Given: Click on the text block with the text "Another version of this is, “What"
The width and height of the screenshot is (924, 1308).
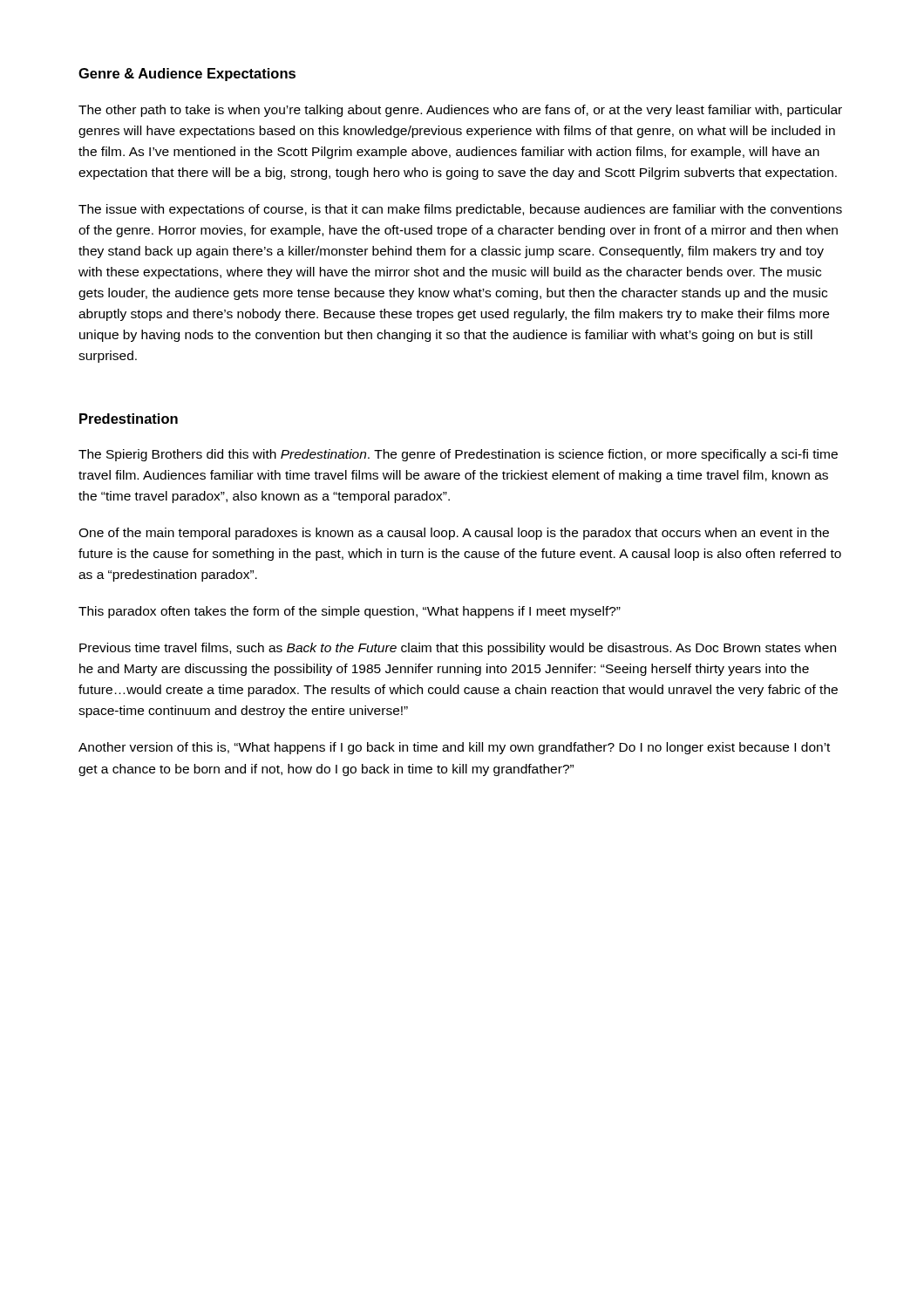Looking at the screenshot, I should pos(454,758).
